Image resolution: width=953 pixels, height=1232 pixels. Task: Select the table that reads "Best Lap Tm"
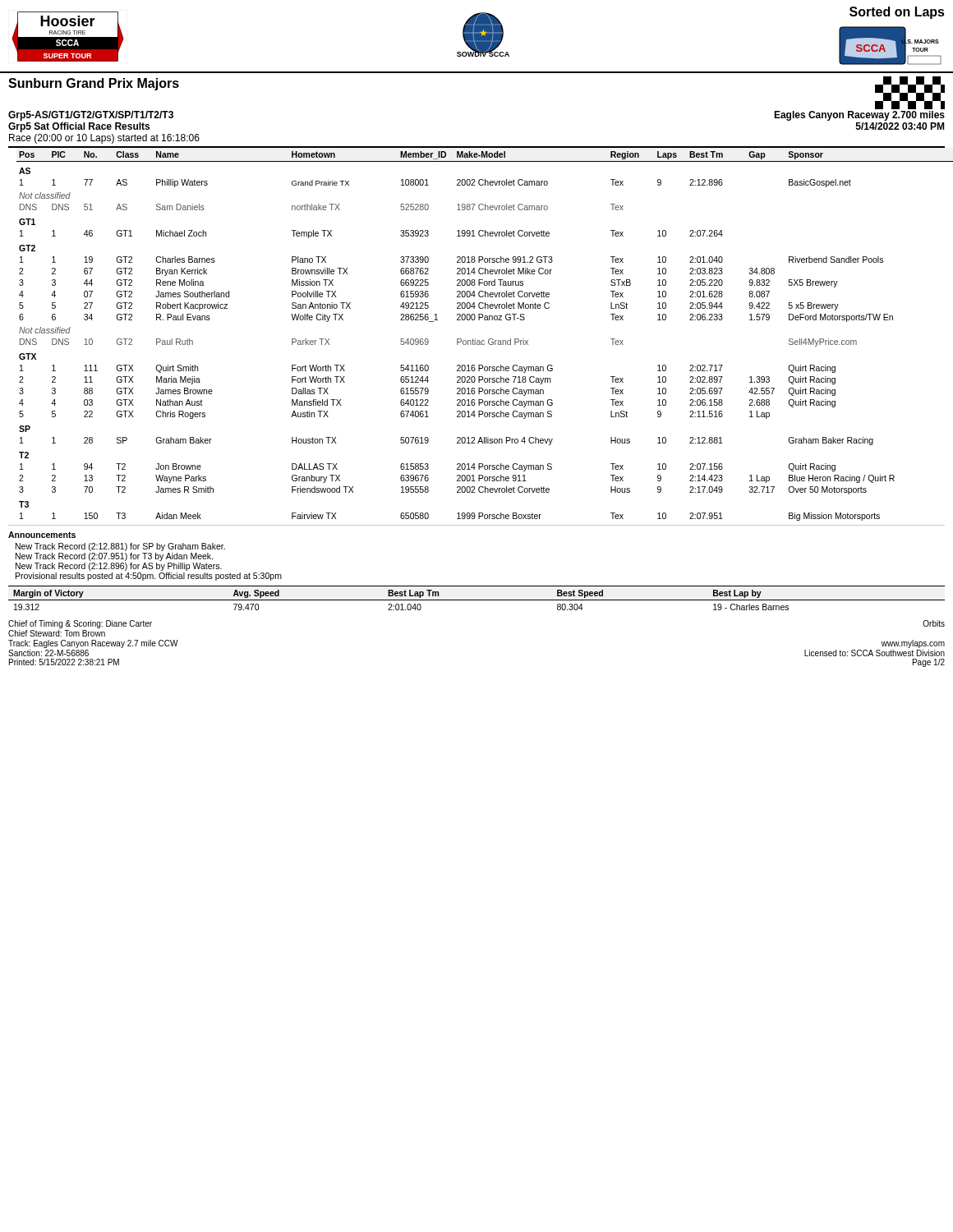click(x=476, y=600)
